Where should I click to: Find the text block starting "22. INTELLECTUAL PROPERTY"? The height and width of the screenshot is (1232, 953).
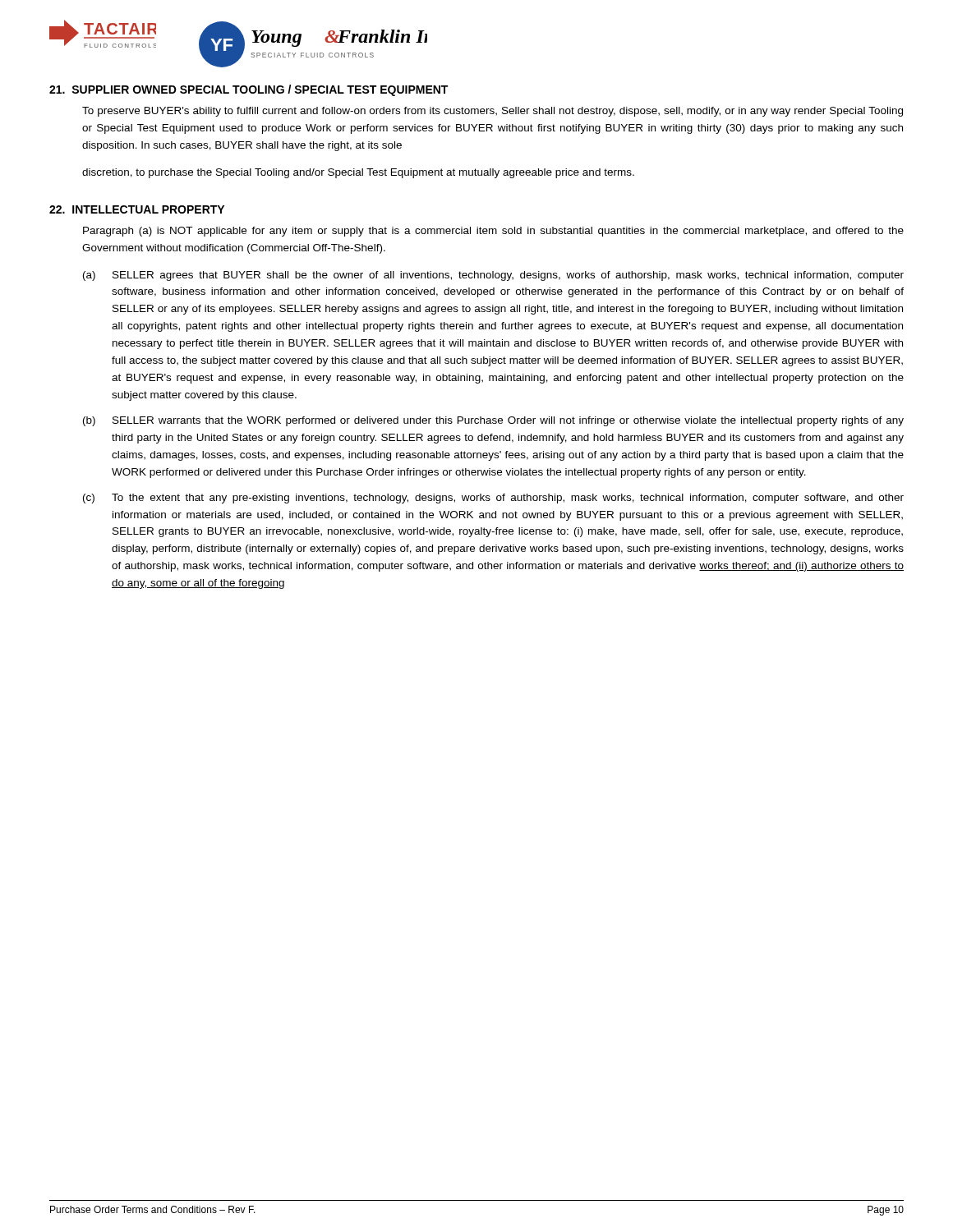click(137, 209)
